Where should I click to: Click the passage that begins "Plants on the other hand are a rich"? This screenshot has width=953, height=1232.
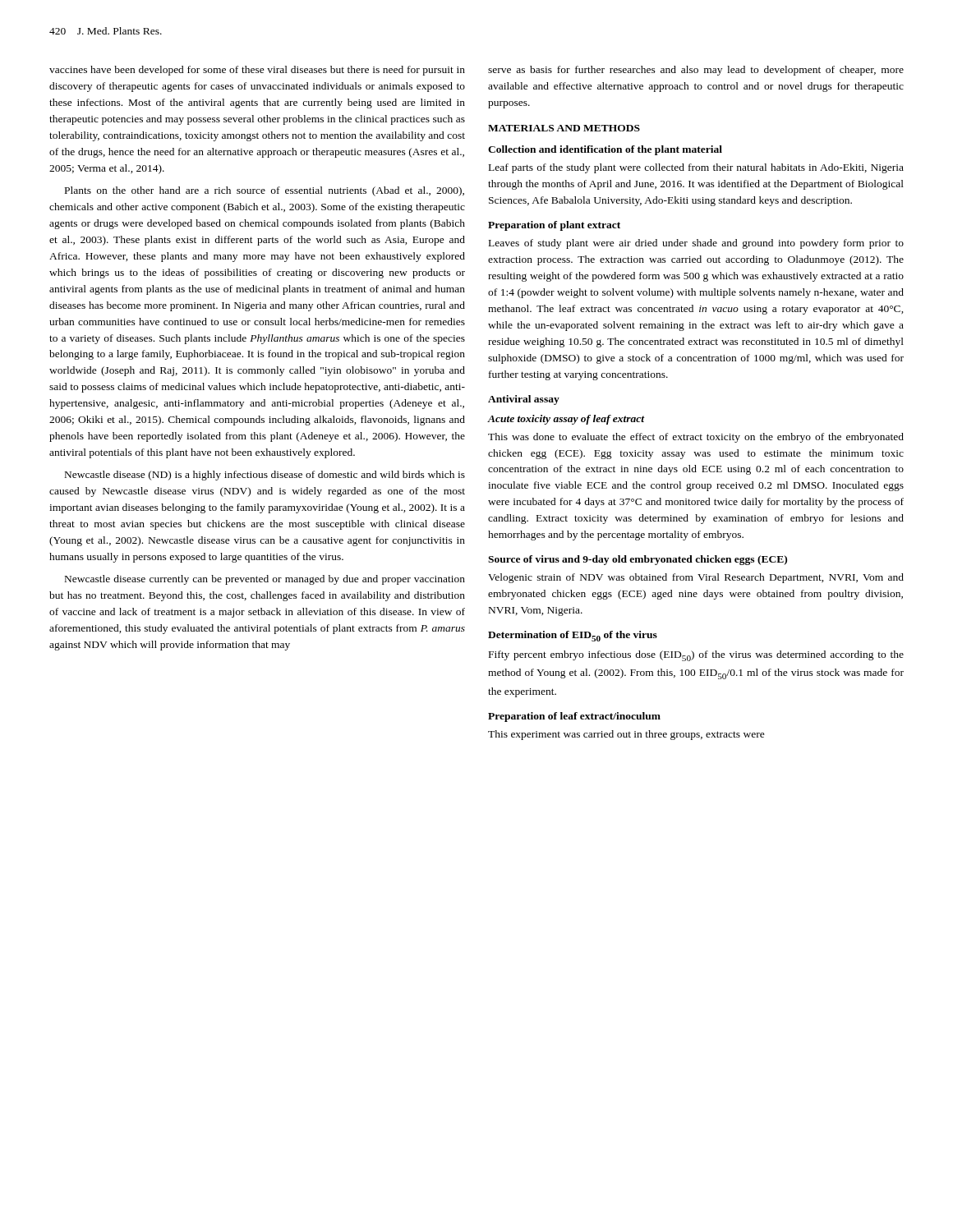257,322
